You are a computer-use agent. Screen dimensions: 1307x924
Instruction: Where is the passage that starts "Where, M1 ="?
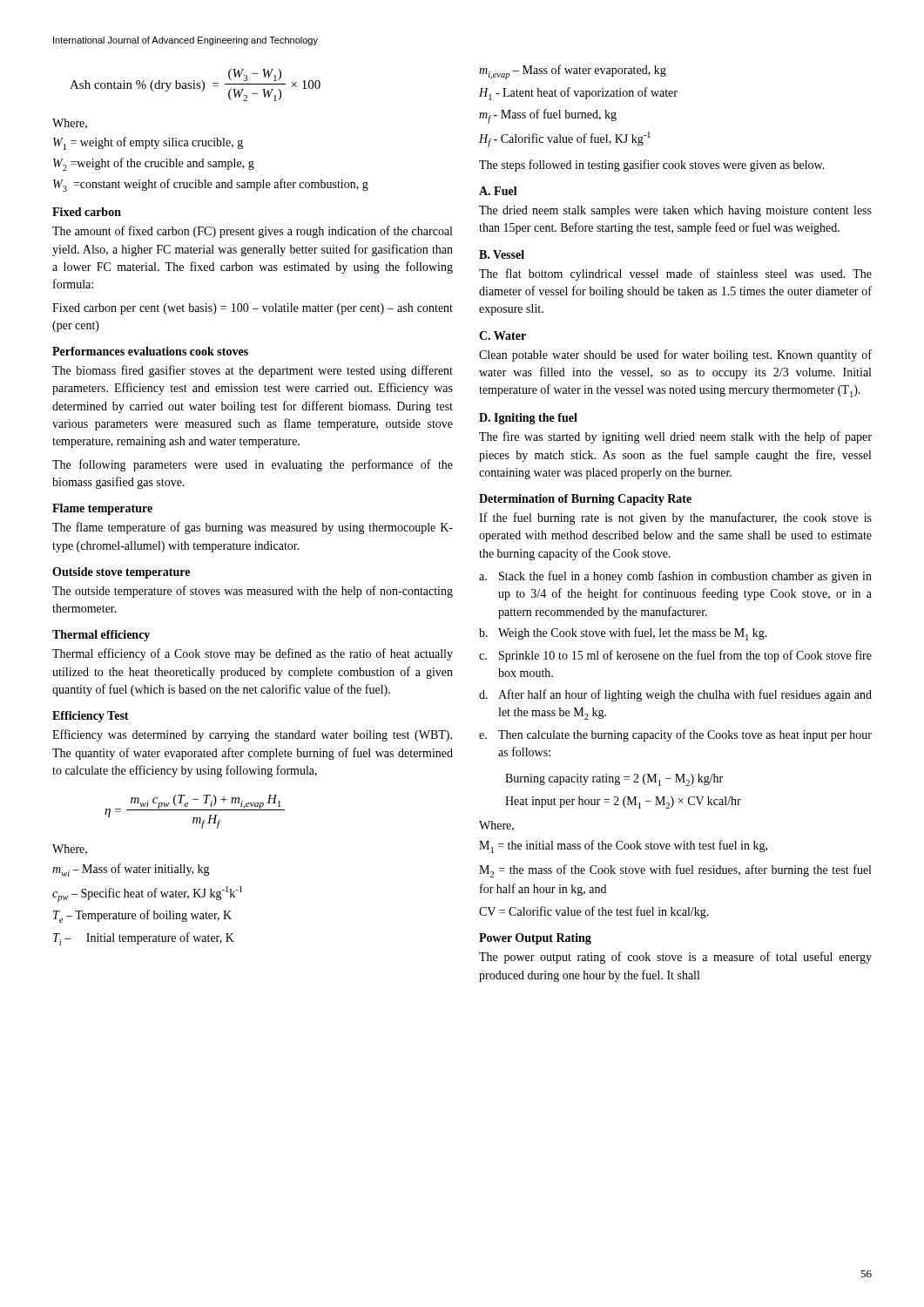click(x=675, y=869)
